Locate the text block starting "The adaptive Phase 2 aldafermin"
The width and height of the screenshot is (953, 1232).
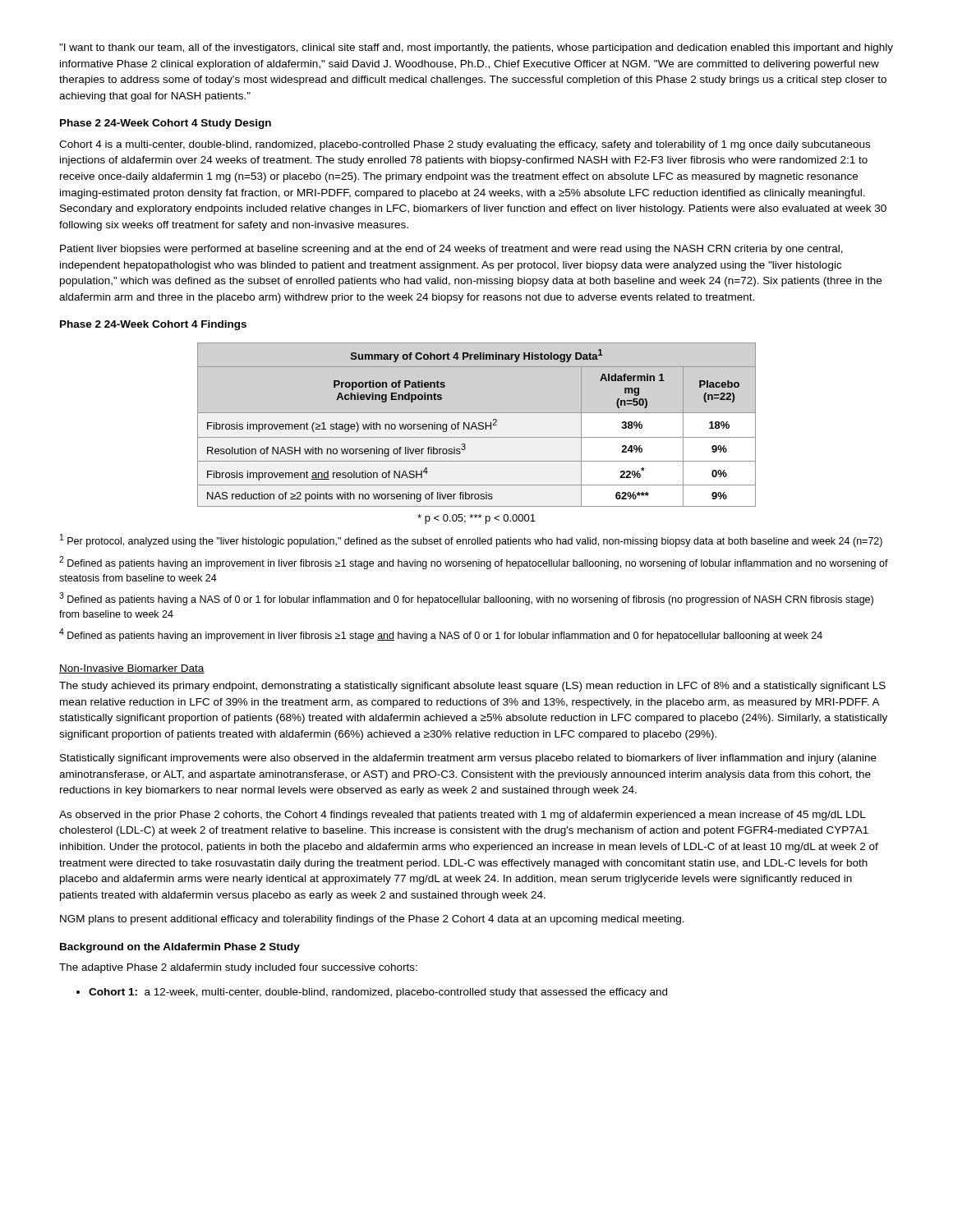[x=238, y=968]
